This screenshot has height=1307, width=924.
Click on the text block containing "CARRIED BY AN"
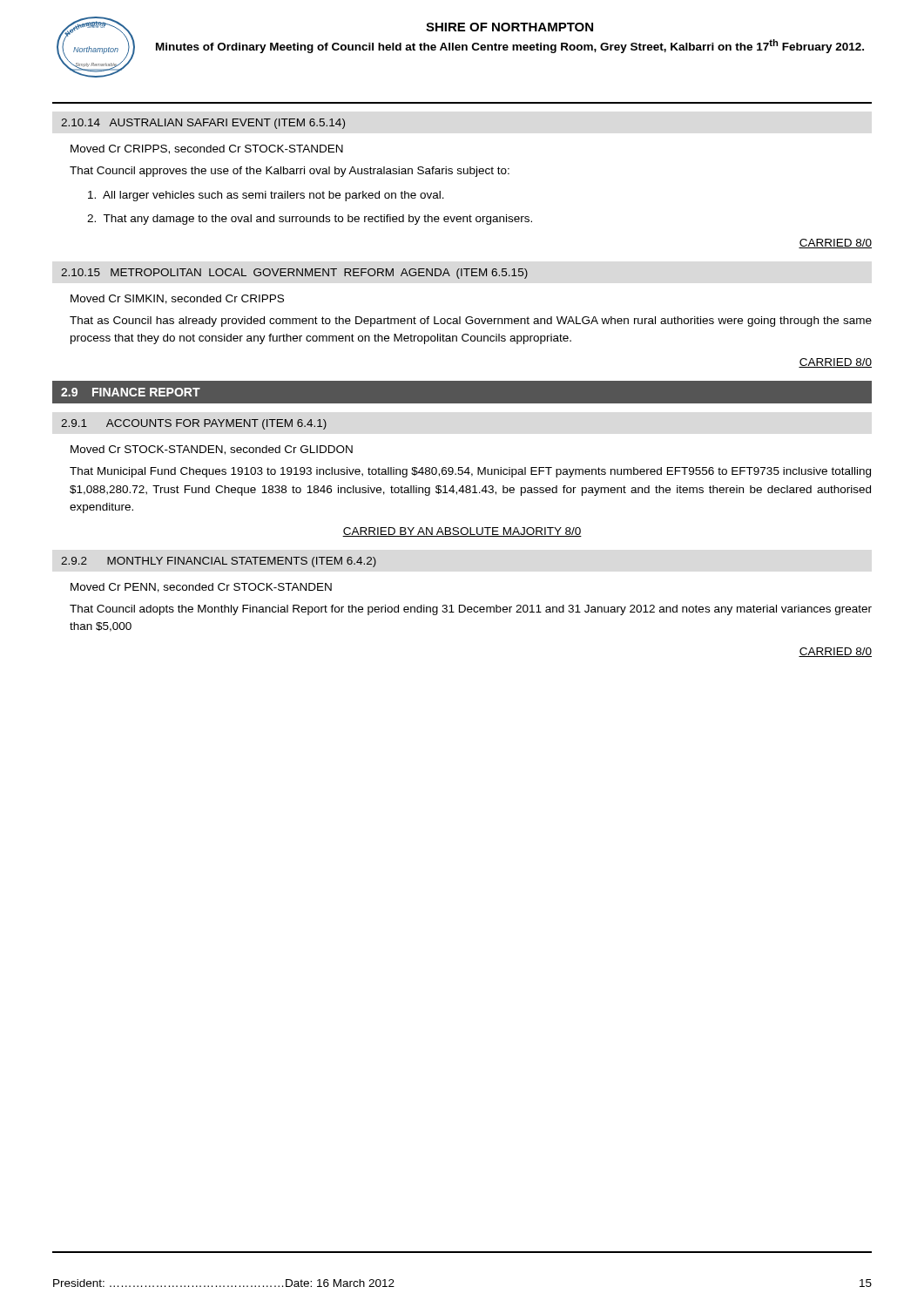[462, 531]
